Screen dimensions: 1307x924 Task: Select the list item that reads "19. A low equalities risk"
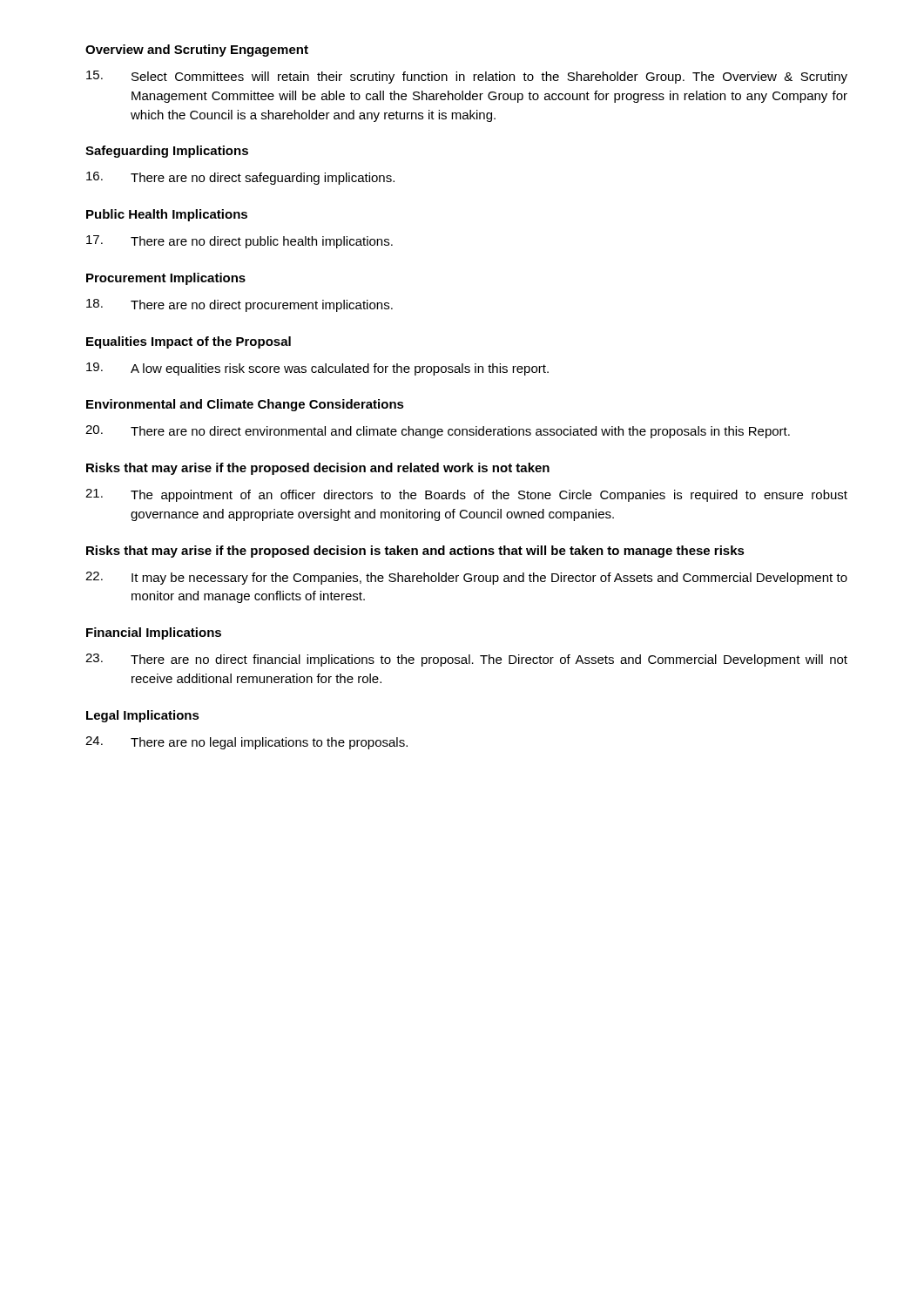click(466, 368)
